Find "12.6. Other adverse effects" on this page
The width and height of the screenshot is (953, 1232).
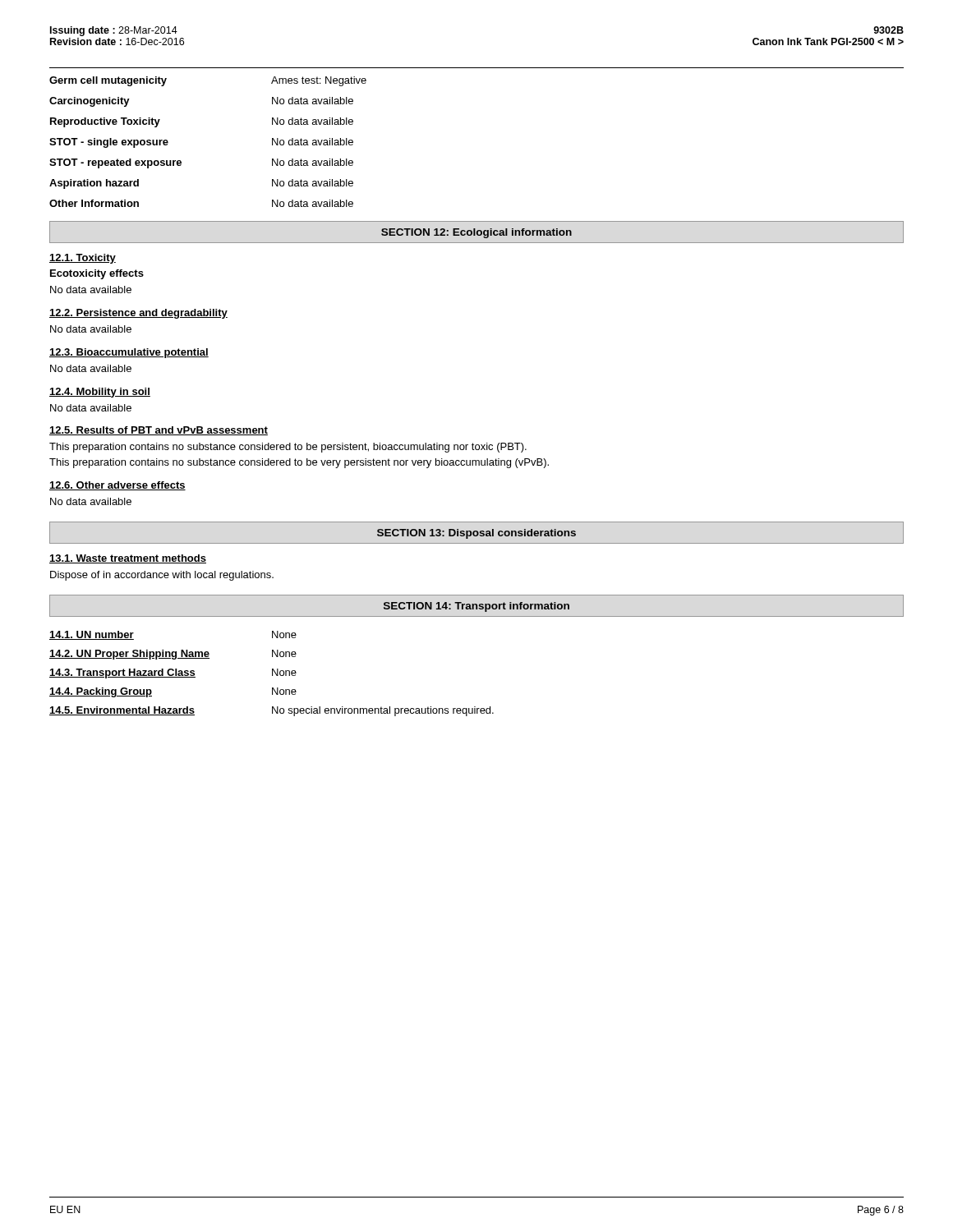[117, 485]
